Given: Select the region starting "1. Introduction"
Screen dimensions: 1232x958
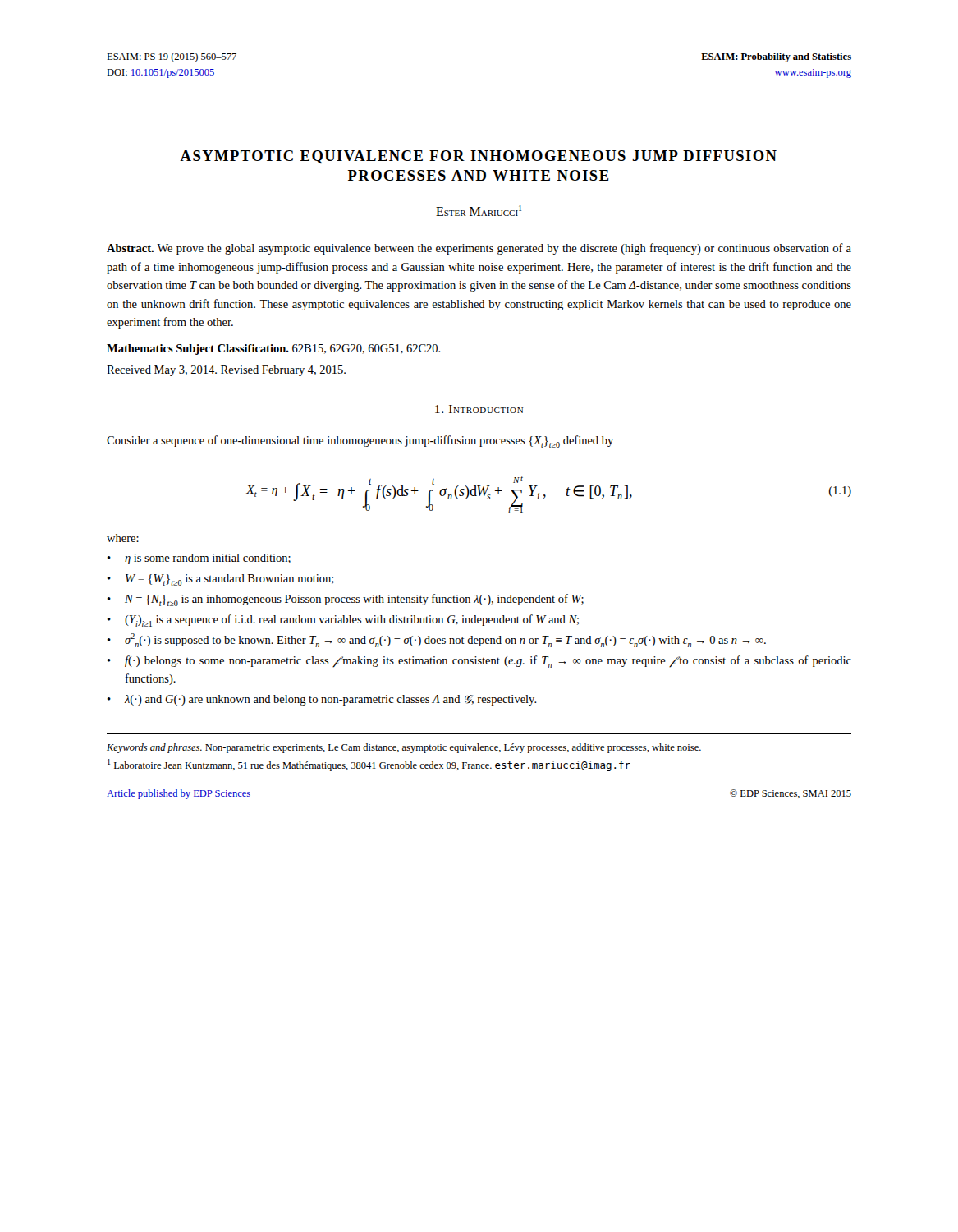Looking at the screenshot, I should [479, 409].
